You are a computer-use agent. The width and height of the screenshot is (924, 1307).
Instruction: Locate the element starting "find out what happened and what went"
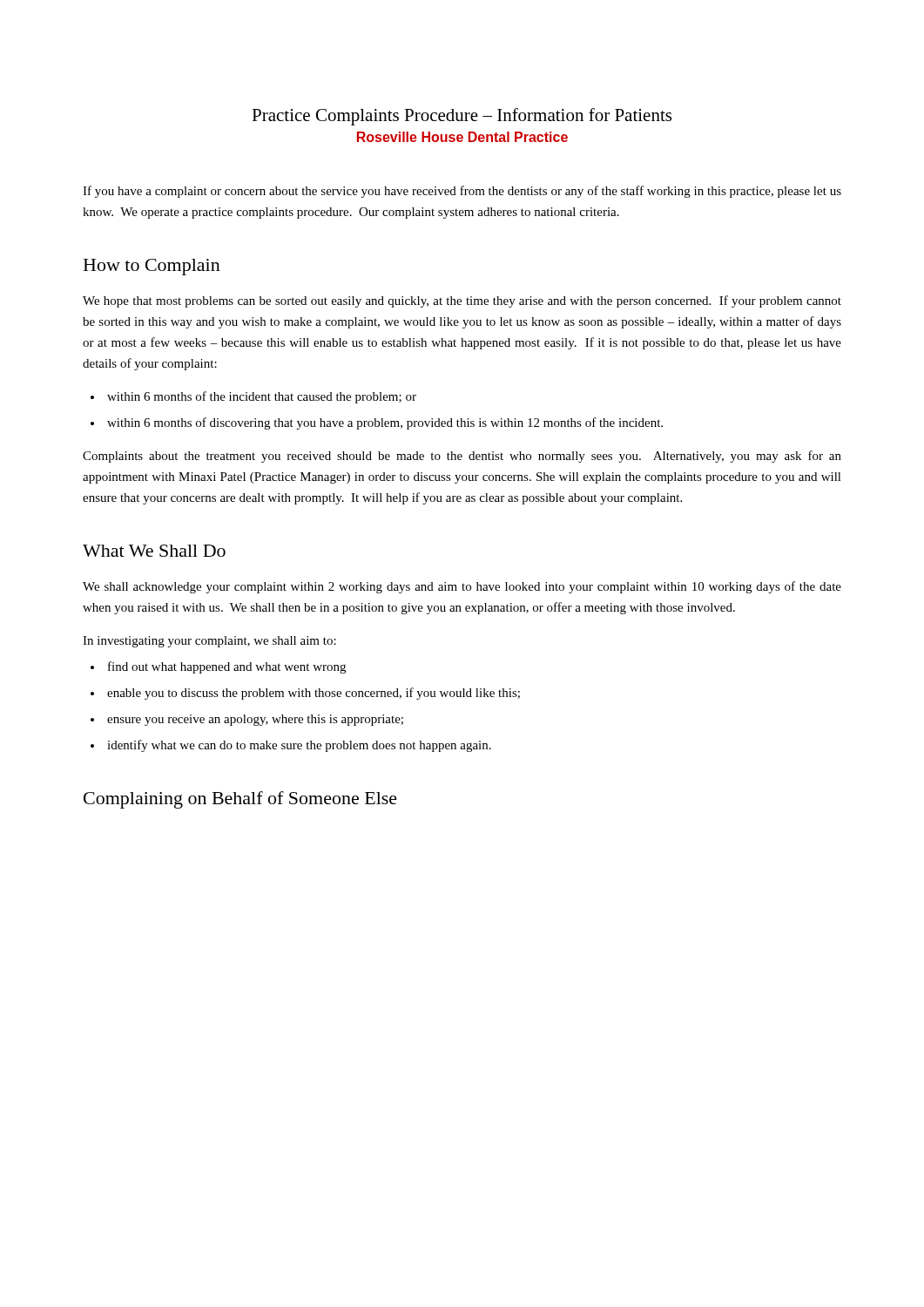click(x=227, y=667)
